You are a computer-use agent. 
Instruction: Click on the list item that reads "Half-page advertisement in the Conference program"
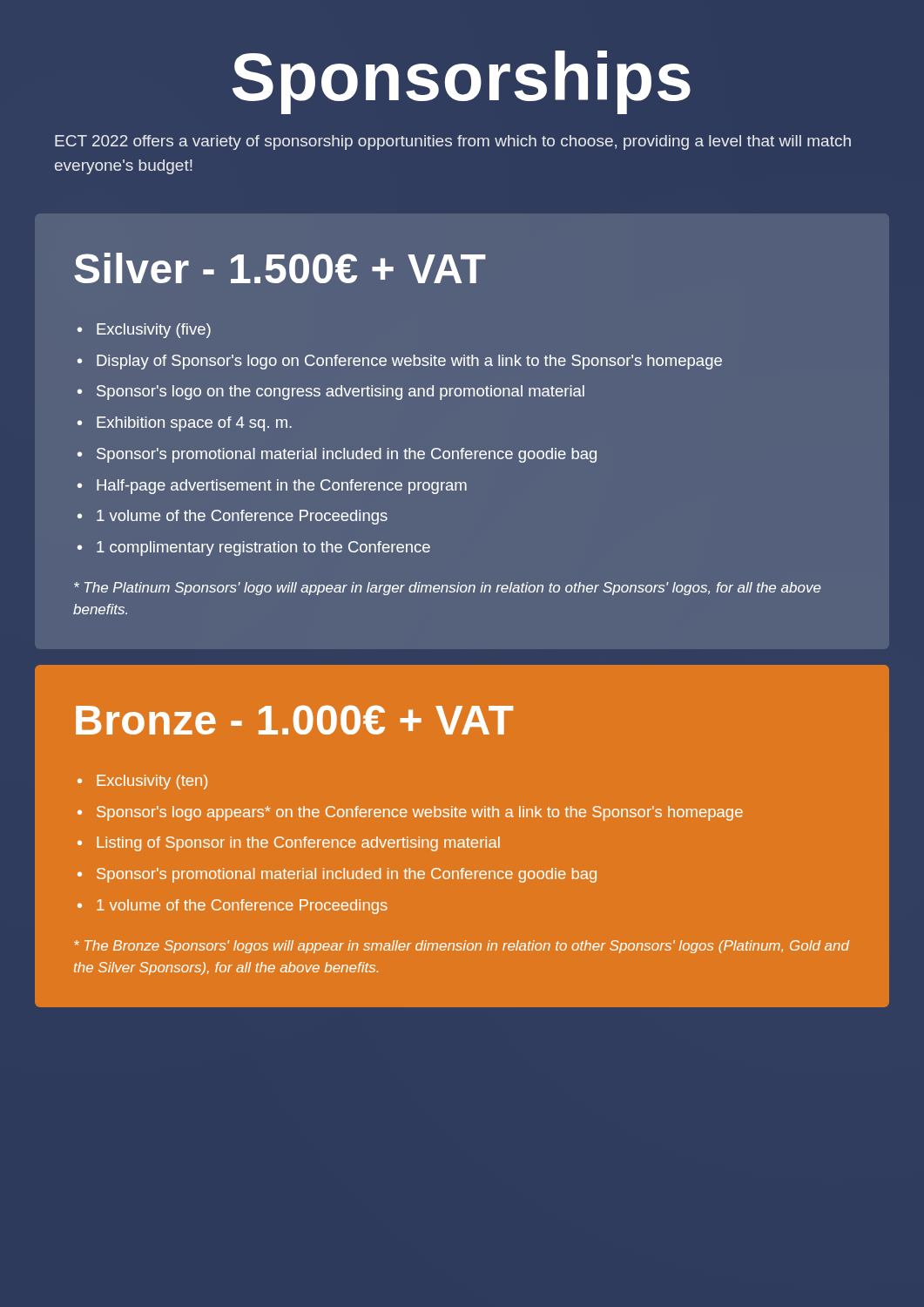[x=282, y=485]
